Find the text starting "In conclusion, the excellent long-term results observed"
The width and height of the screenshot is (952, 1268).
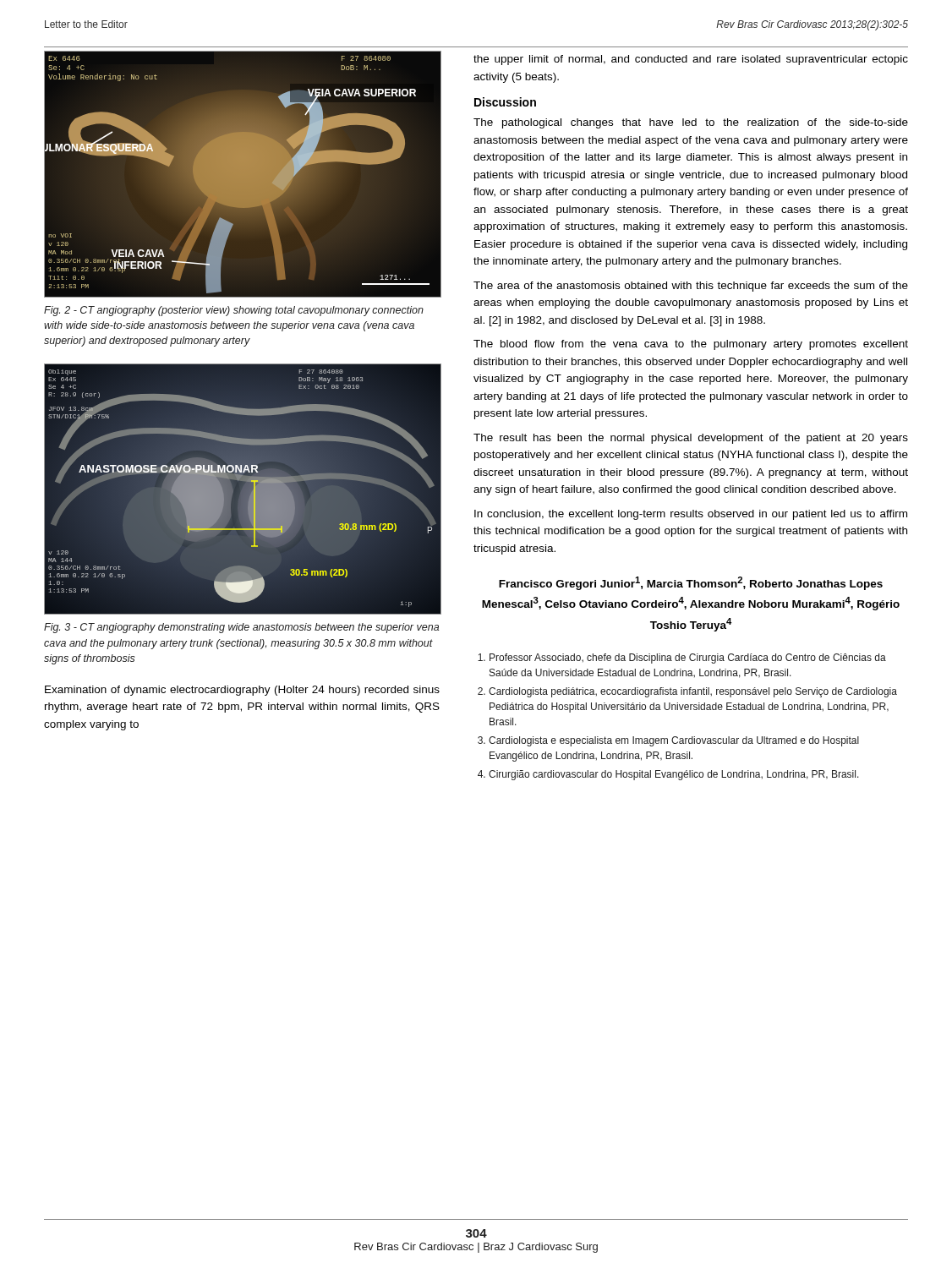click(x=691, y=531)
